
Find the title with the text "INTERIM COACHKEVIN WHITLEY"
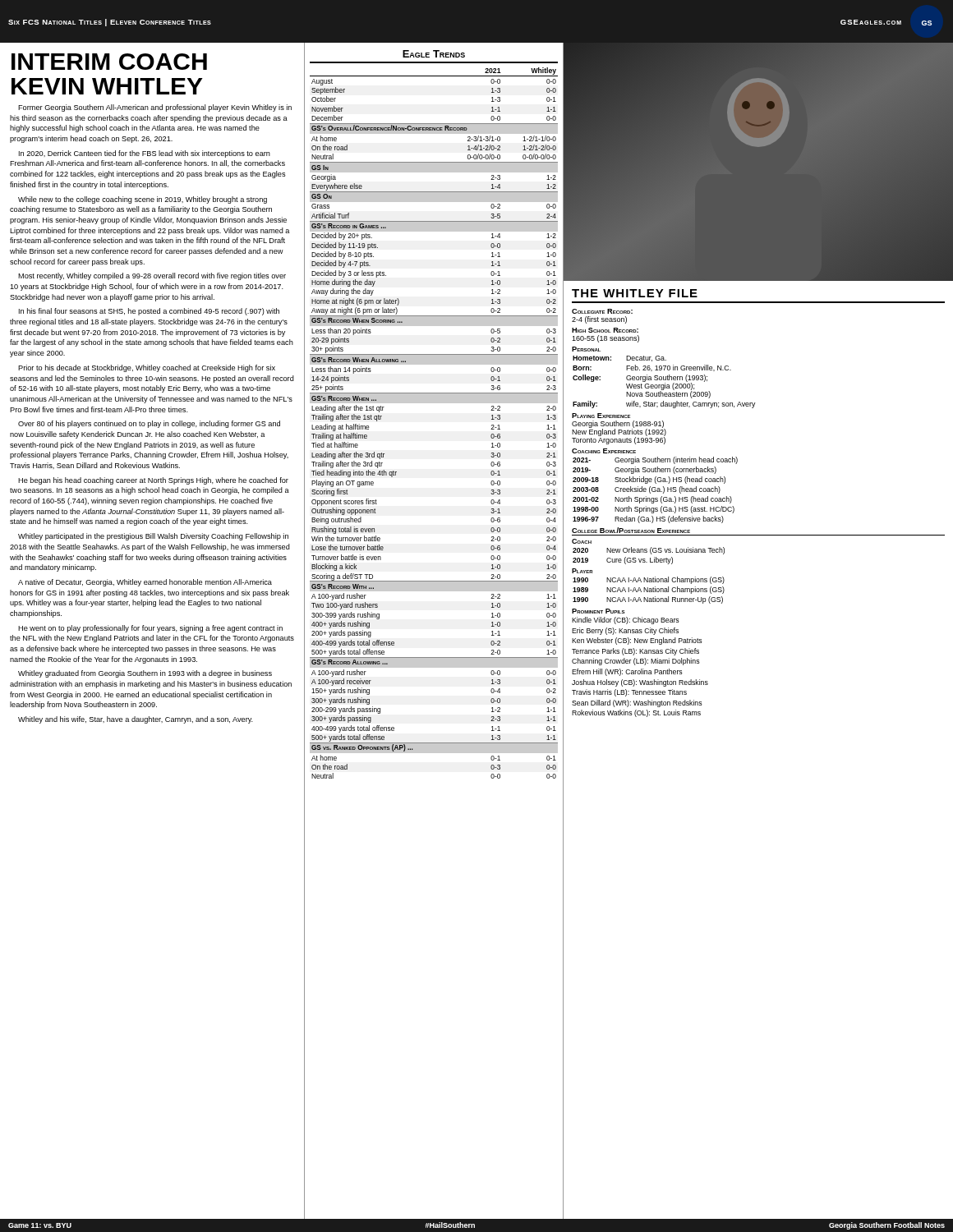109,74
